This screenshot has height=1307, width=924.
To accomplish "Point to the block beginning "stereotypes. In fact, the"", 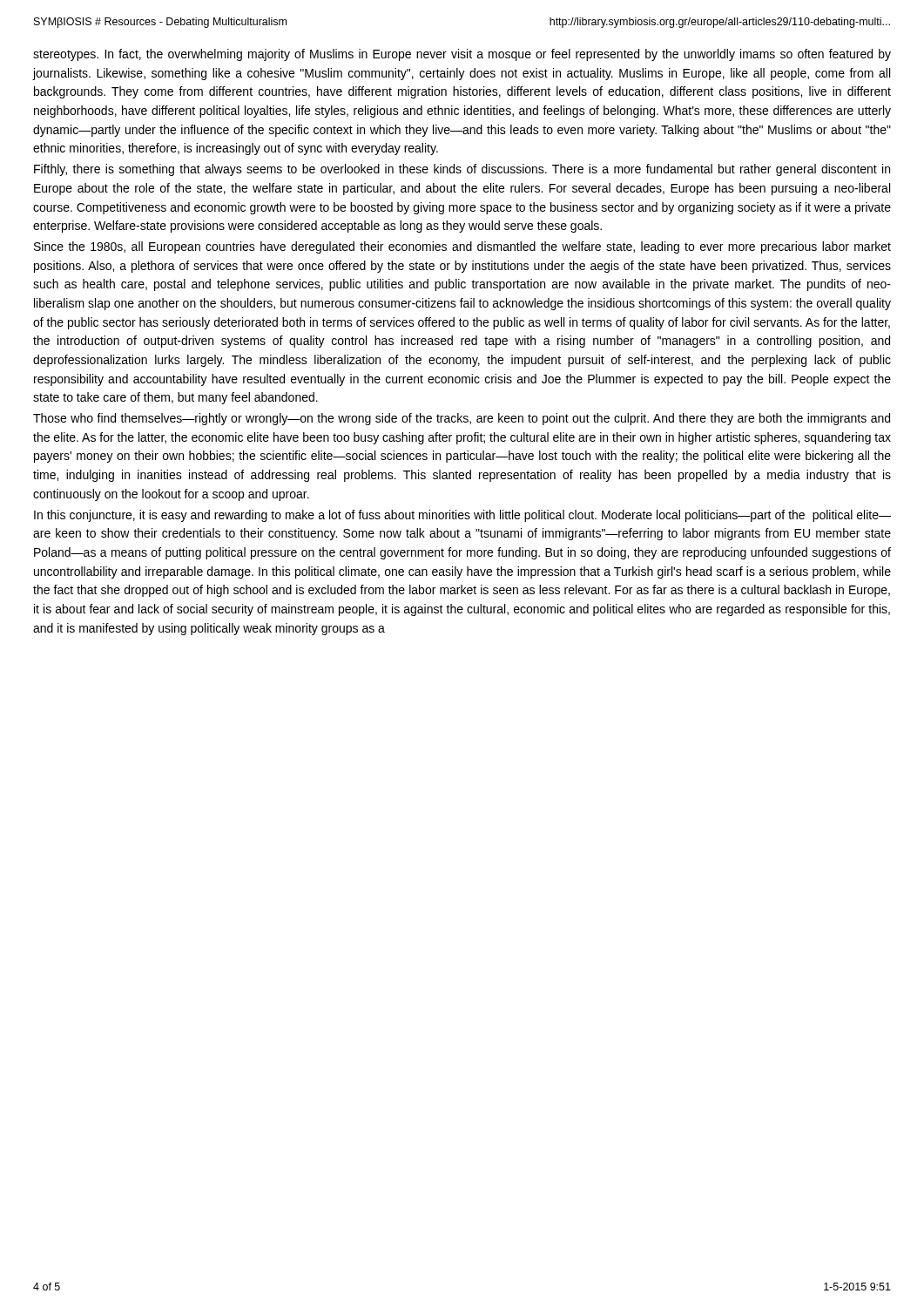I will click(462, 102).
